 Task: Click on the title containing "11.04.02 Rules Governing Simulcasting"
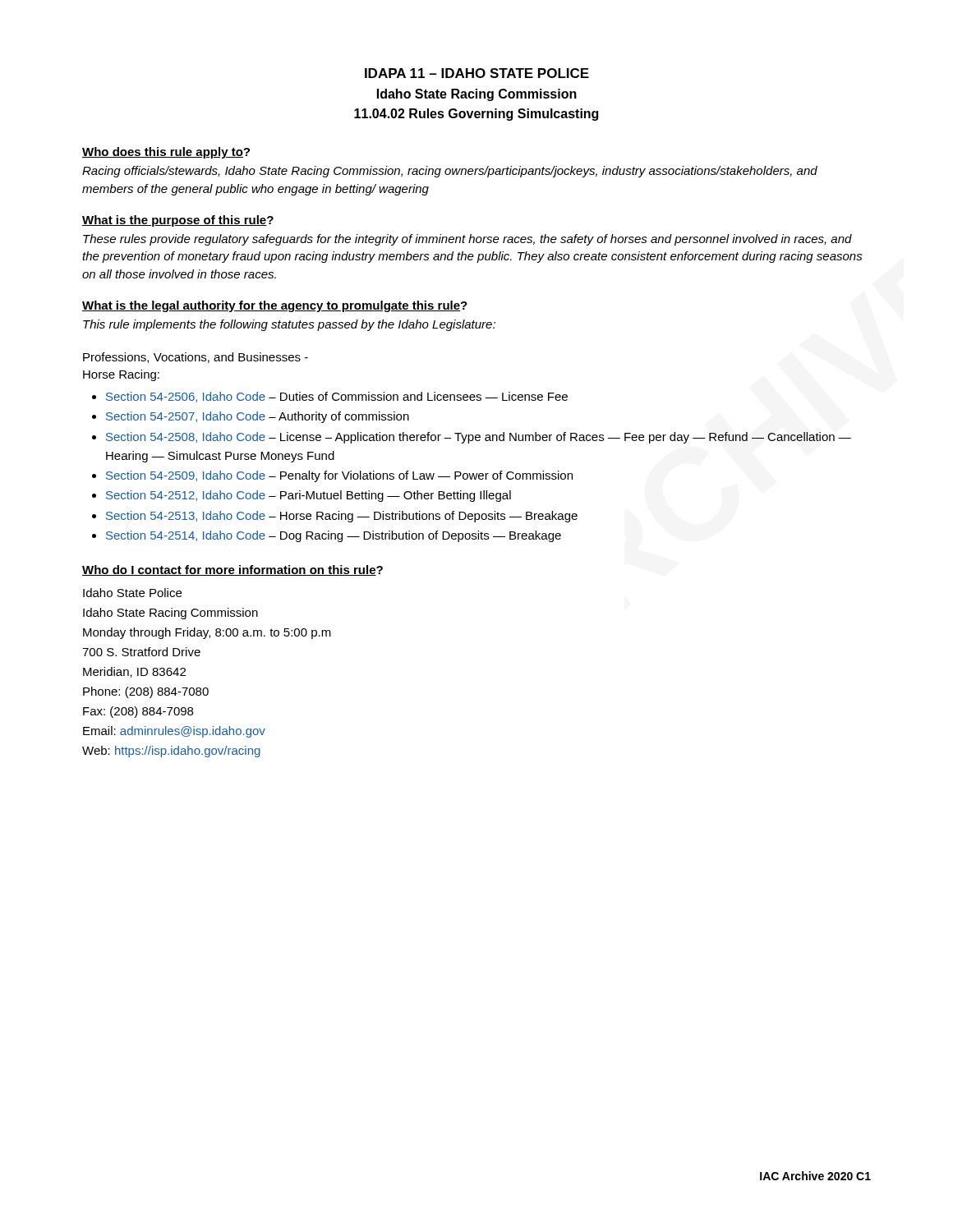[x=476, y=114]
